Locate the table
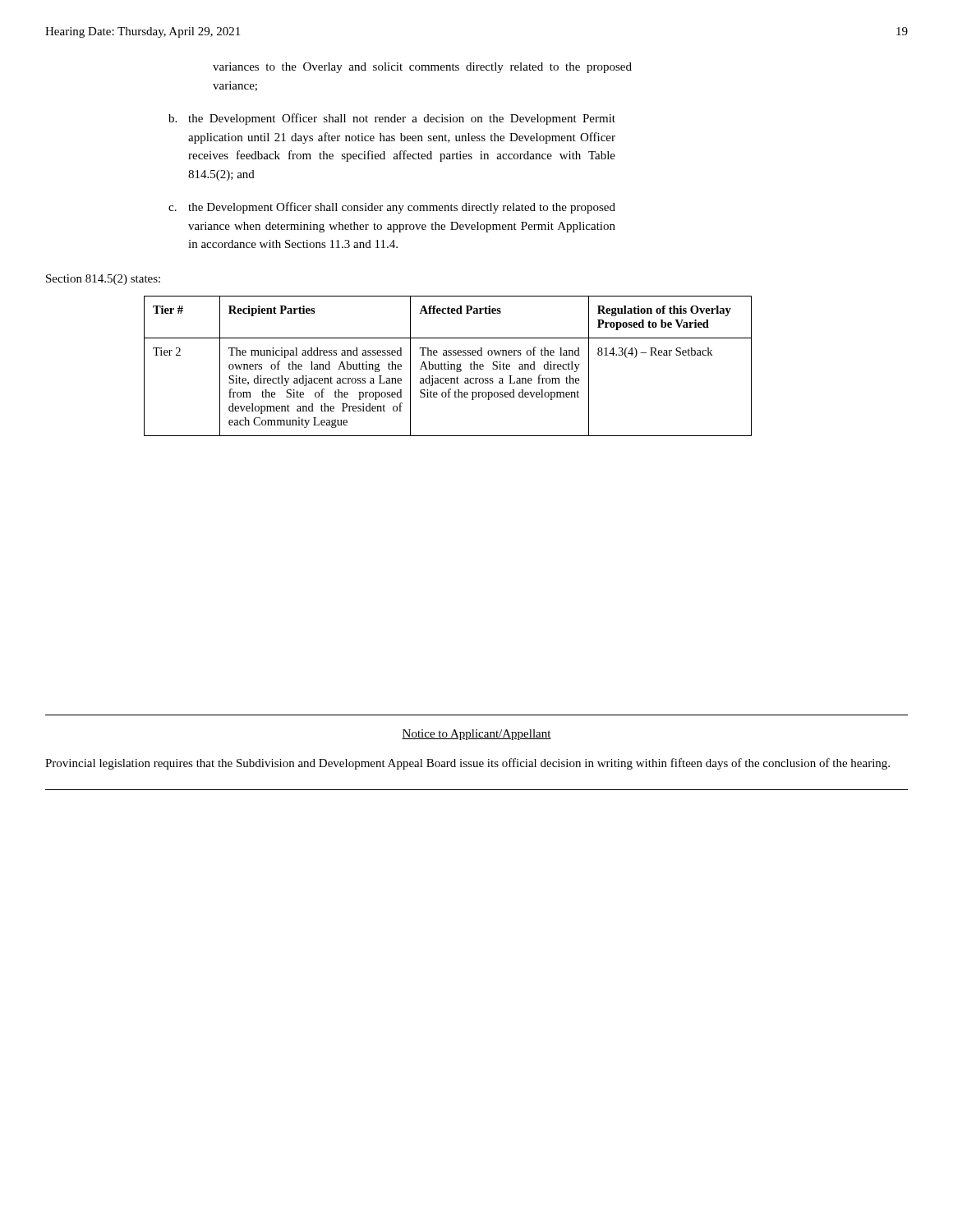The width and height of the screenshot is (953, 1232). tap(476, 366)
